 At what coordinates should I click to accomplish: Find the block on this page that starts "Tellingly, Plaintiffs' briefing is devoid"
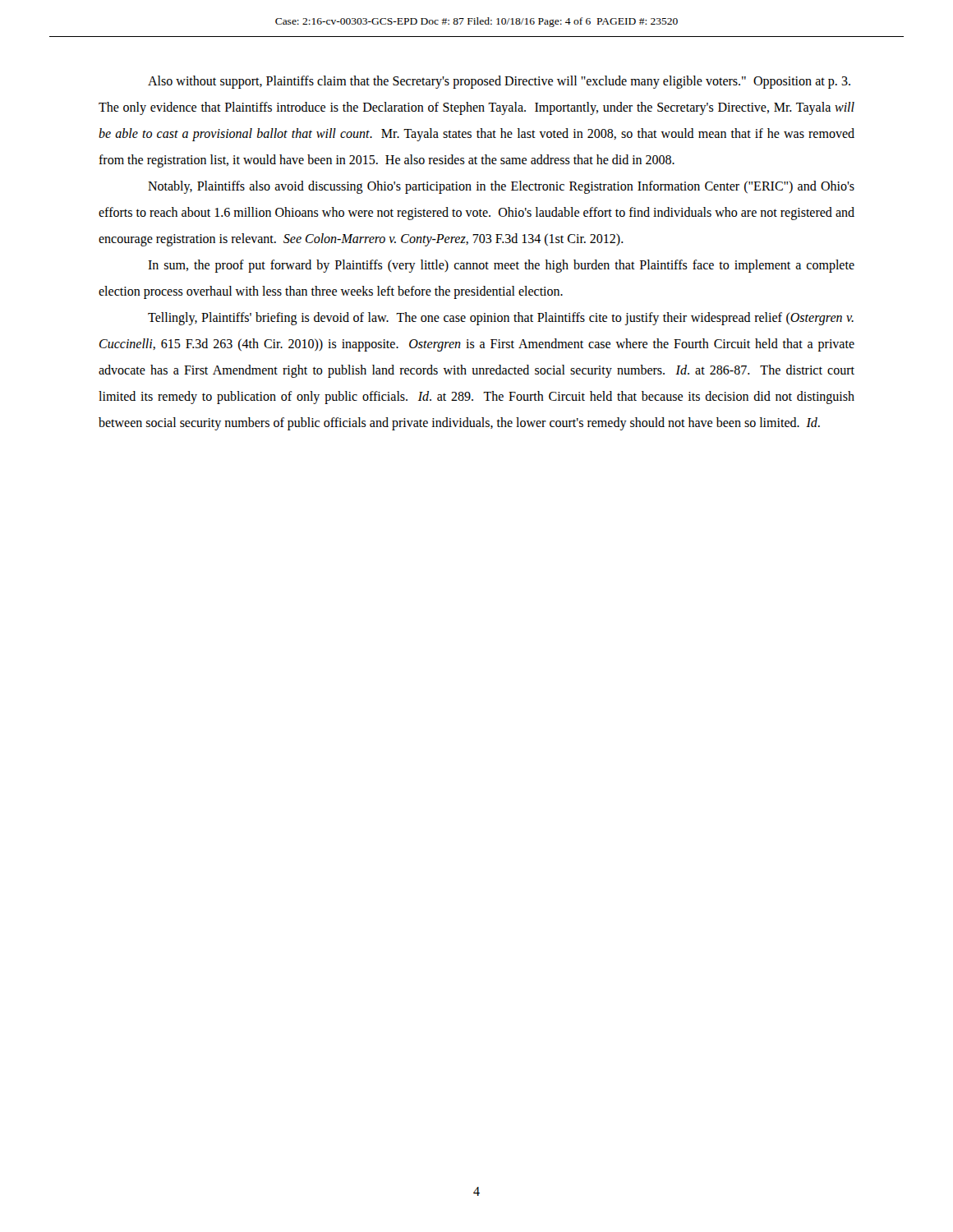point(476,370)
